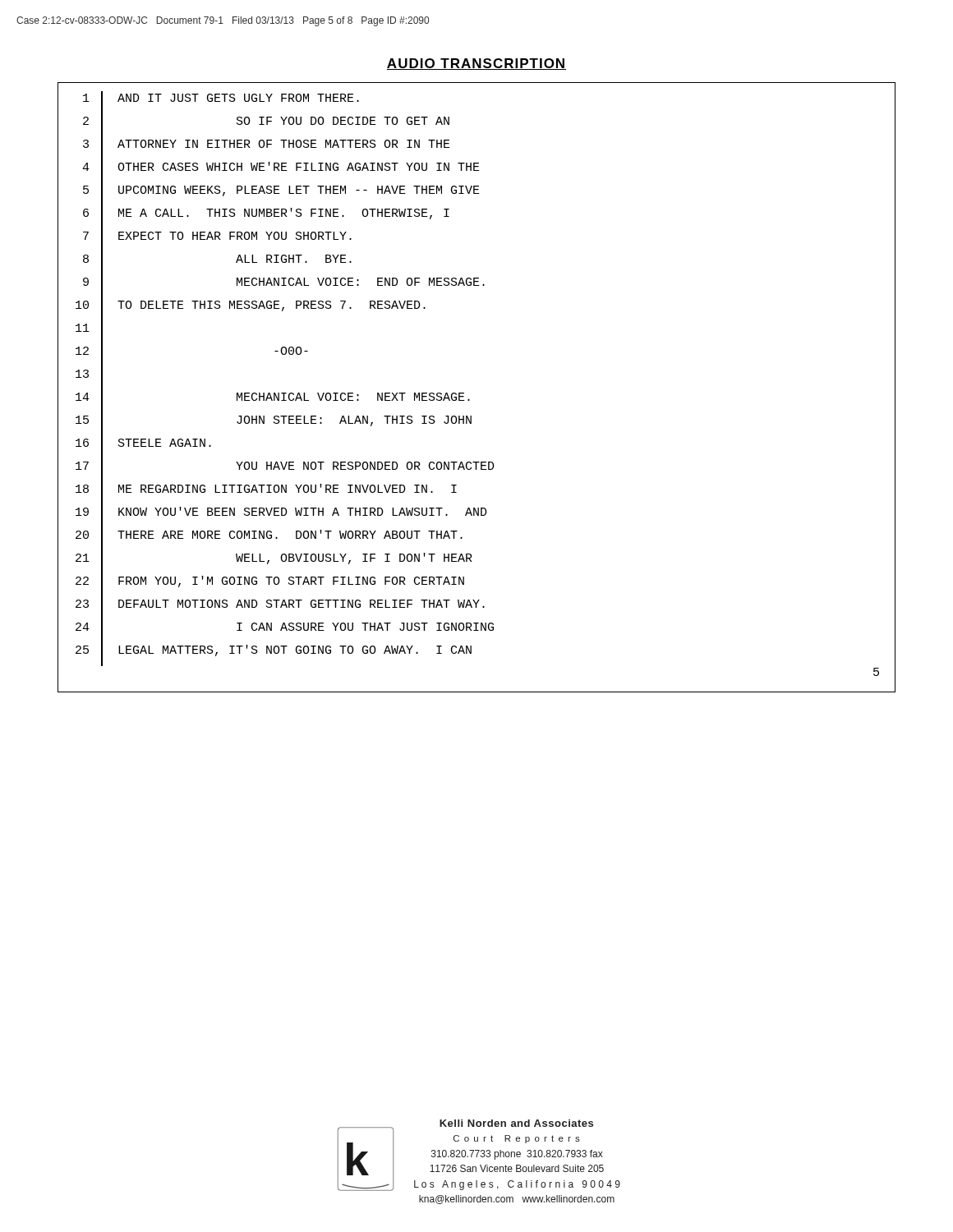Locate the element starting "Kelli Norden and"

[x=517, y=1161]
